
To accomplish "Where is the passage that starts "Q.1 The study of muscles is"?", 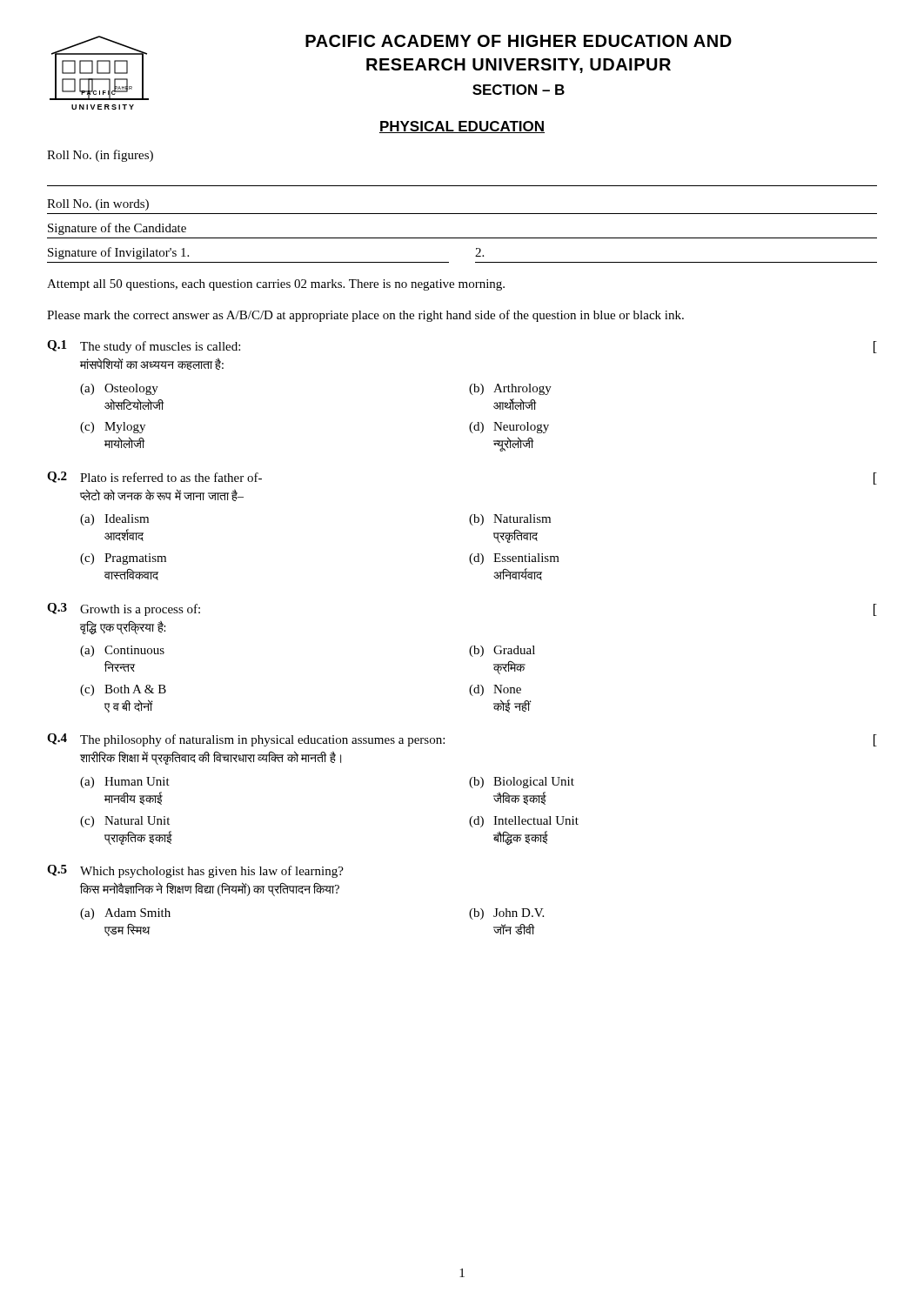I will pos(144,347).
